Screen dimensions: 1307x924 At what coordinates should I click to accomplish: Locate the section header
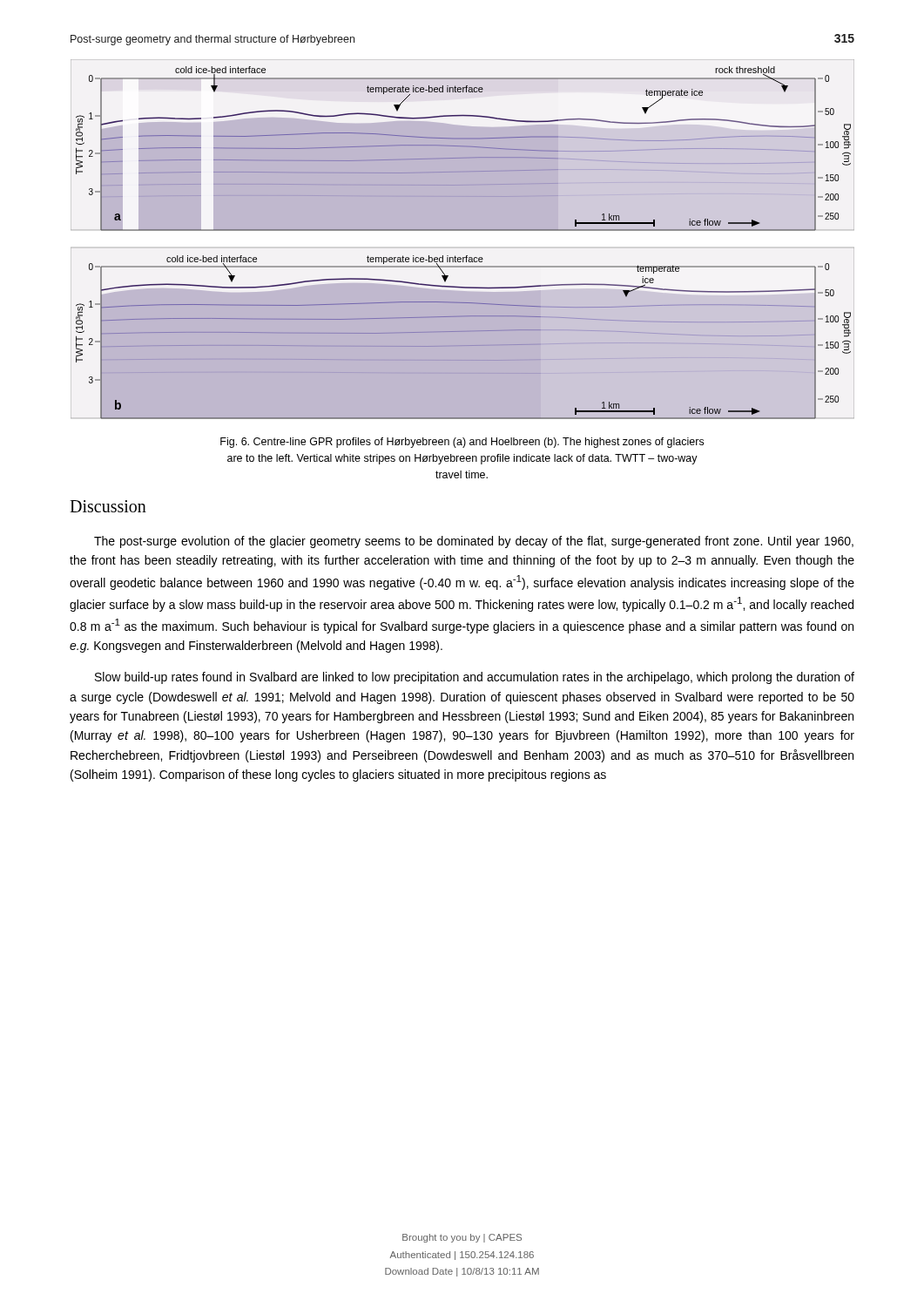pyautogui.click(x=108, y=506)
